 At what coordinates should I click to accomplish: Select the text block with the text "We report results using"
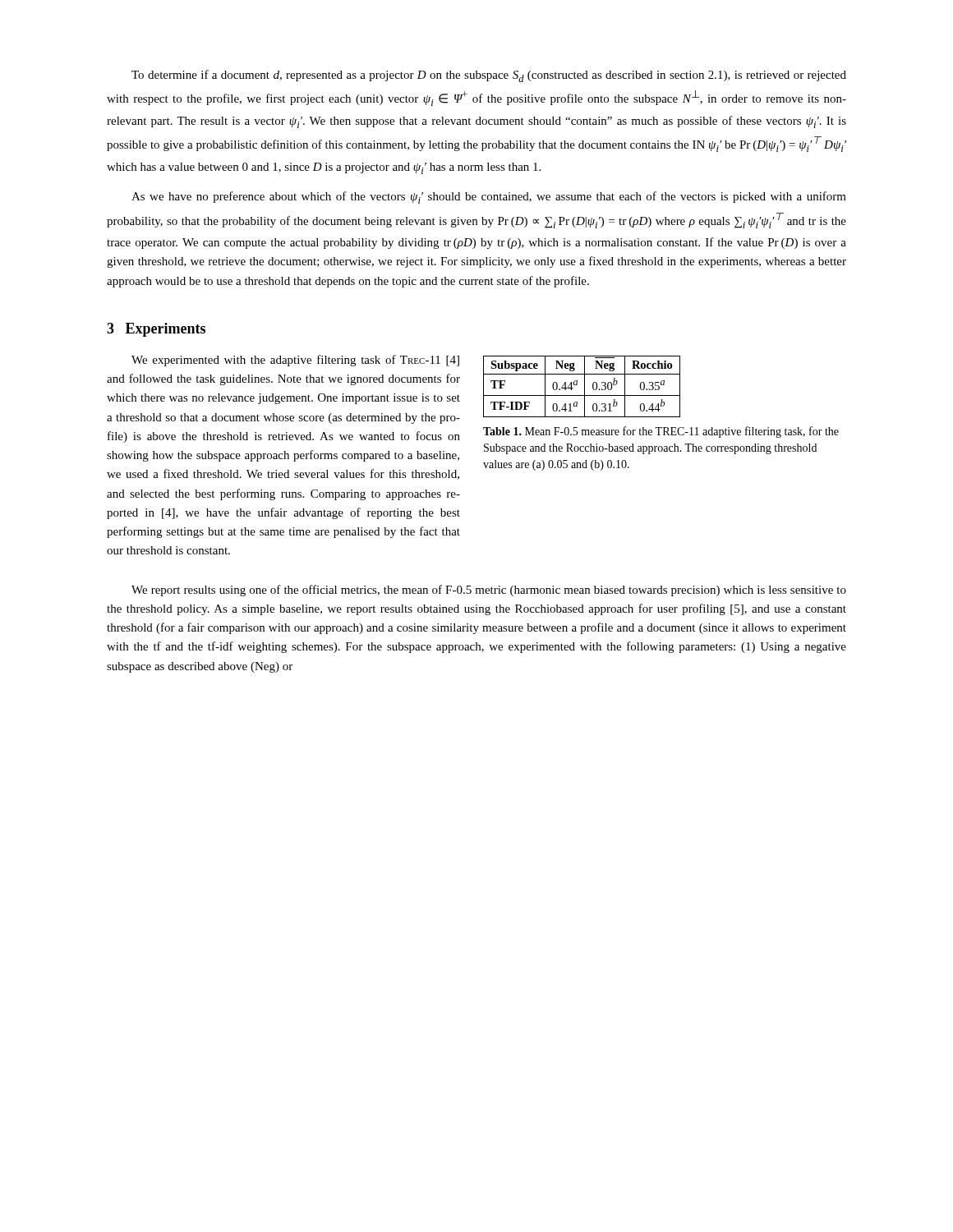[x=476, y=628]
